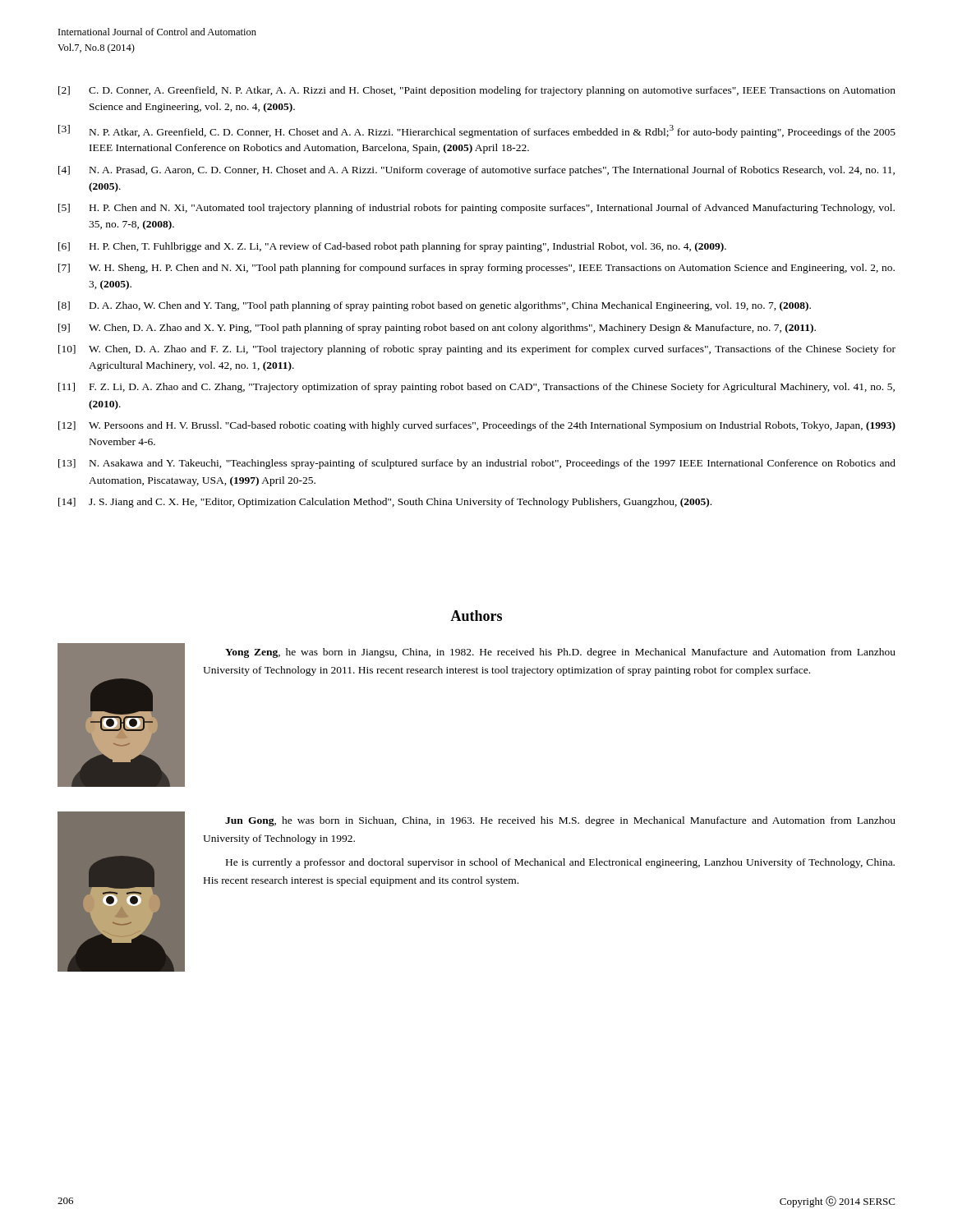This screenshot has width=953, height=1232.
Task: Find the block on this page that starts "[3] N. P. Atkar, A."
Action: coord(476,138)
